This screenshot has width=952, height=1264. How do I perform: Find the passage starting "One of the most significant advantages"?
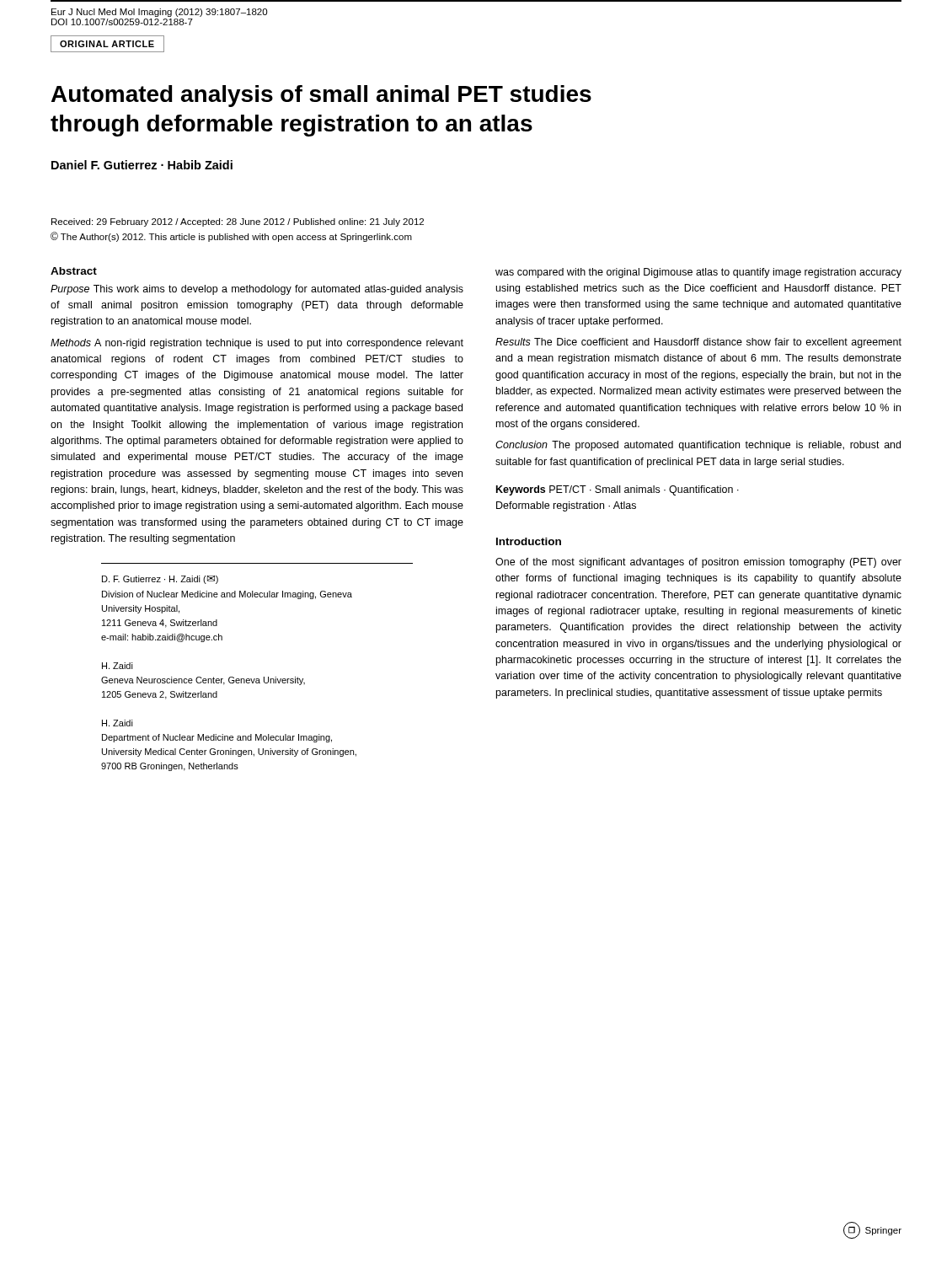[x=698, y=628]
